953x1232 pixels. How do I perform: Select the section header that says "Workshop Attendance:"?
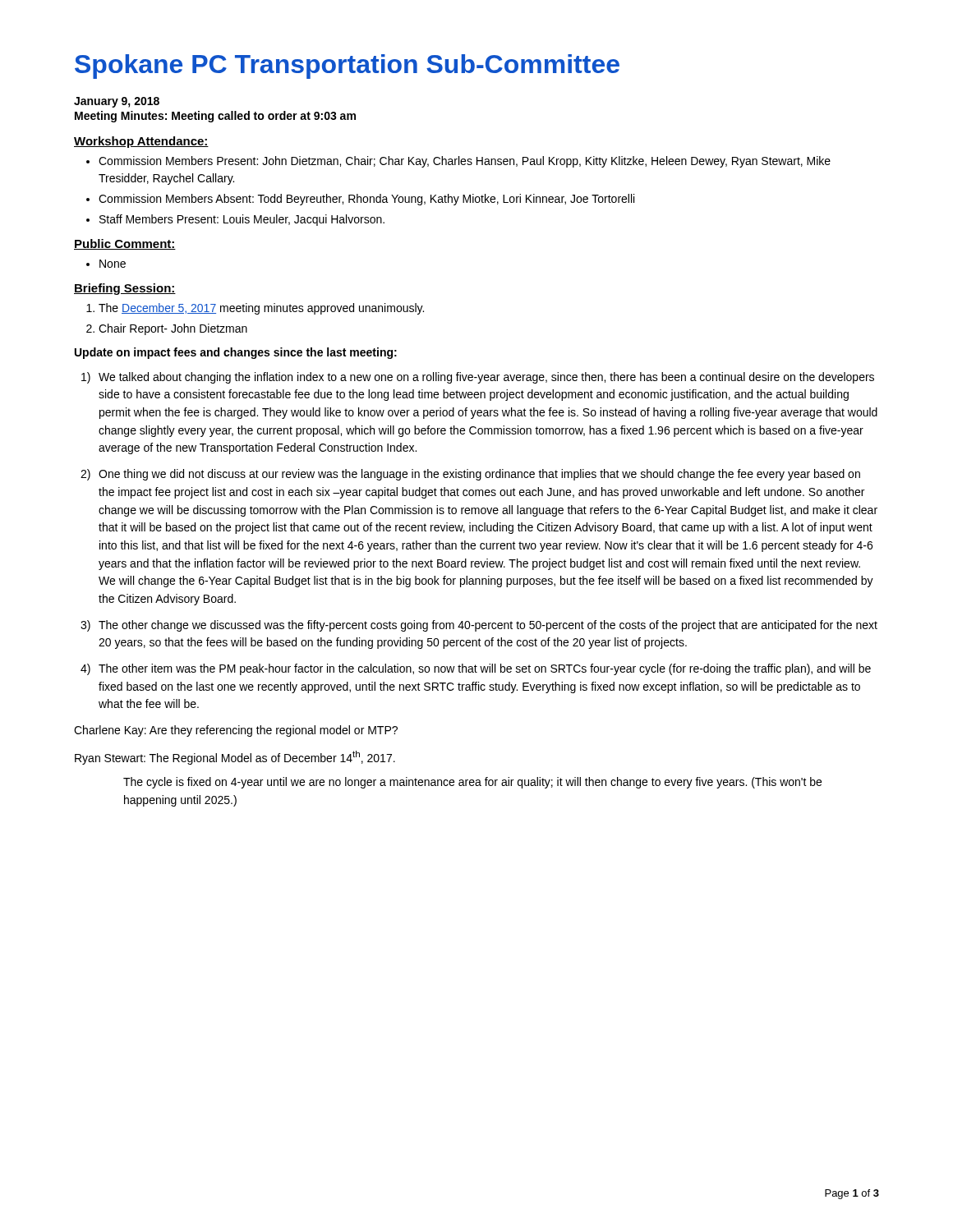pyautogui.click(x=141, y=141)
